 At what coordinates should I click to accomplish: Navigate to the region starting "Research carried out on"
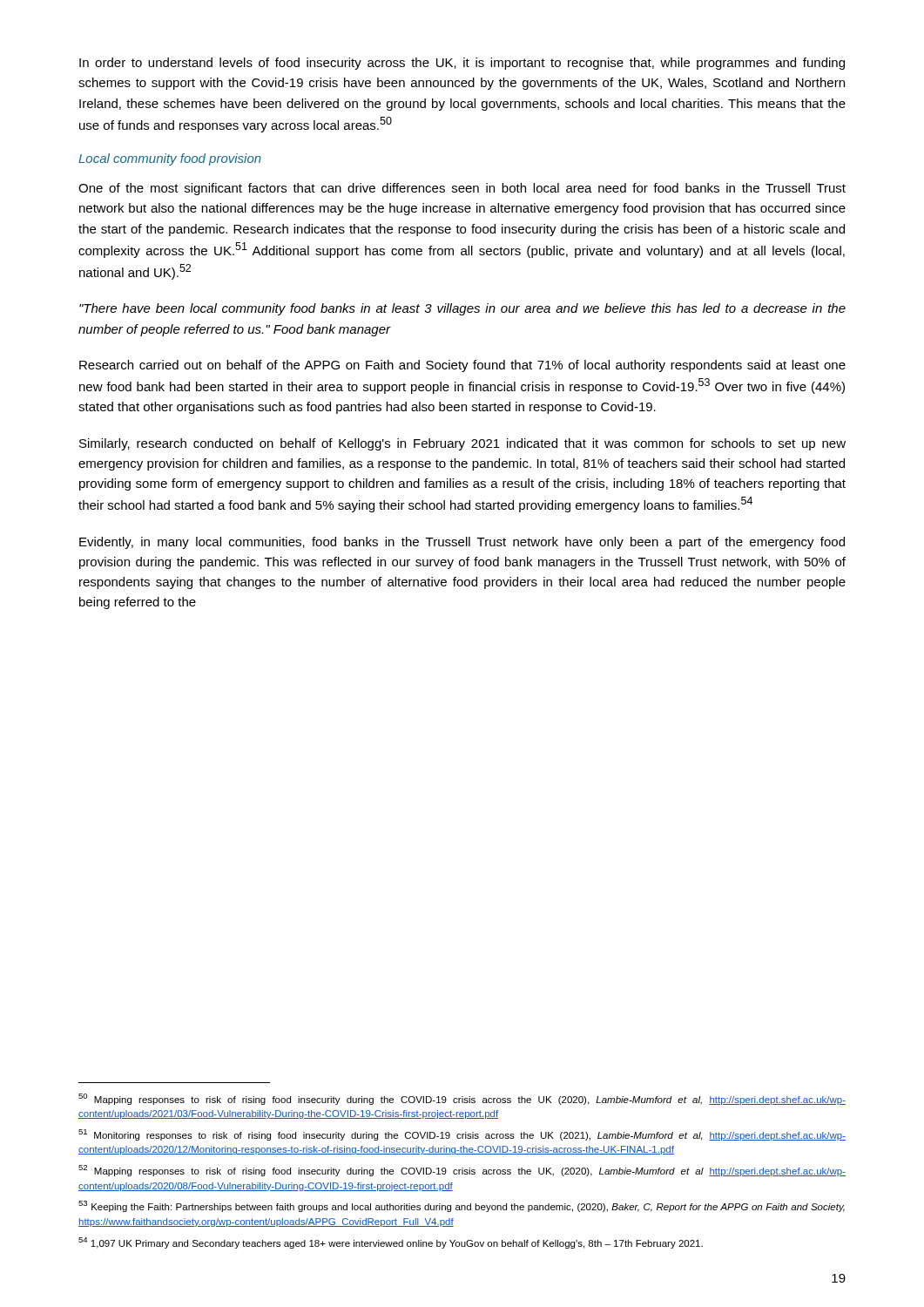click(462, 386)
